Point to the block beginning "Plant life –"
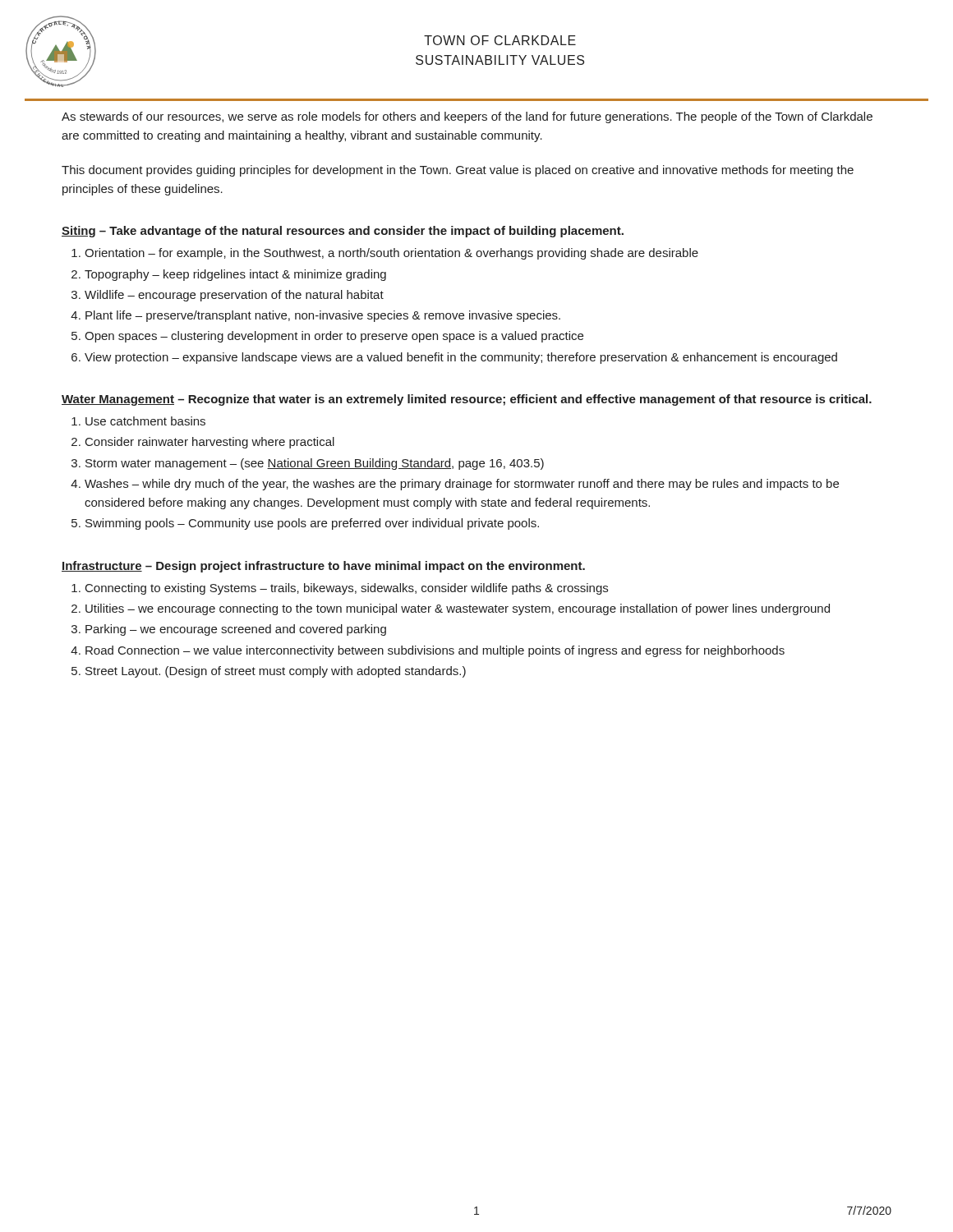The height and width of the screenshot is (1232, 953). pyautogui.click(x=323, y=315)
